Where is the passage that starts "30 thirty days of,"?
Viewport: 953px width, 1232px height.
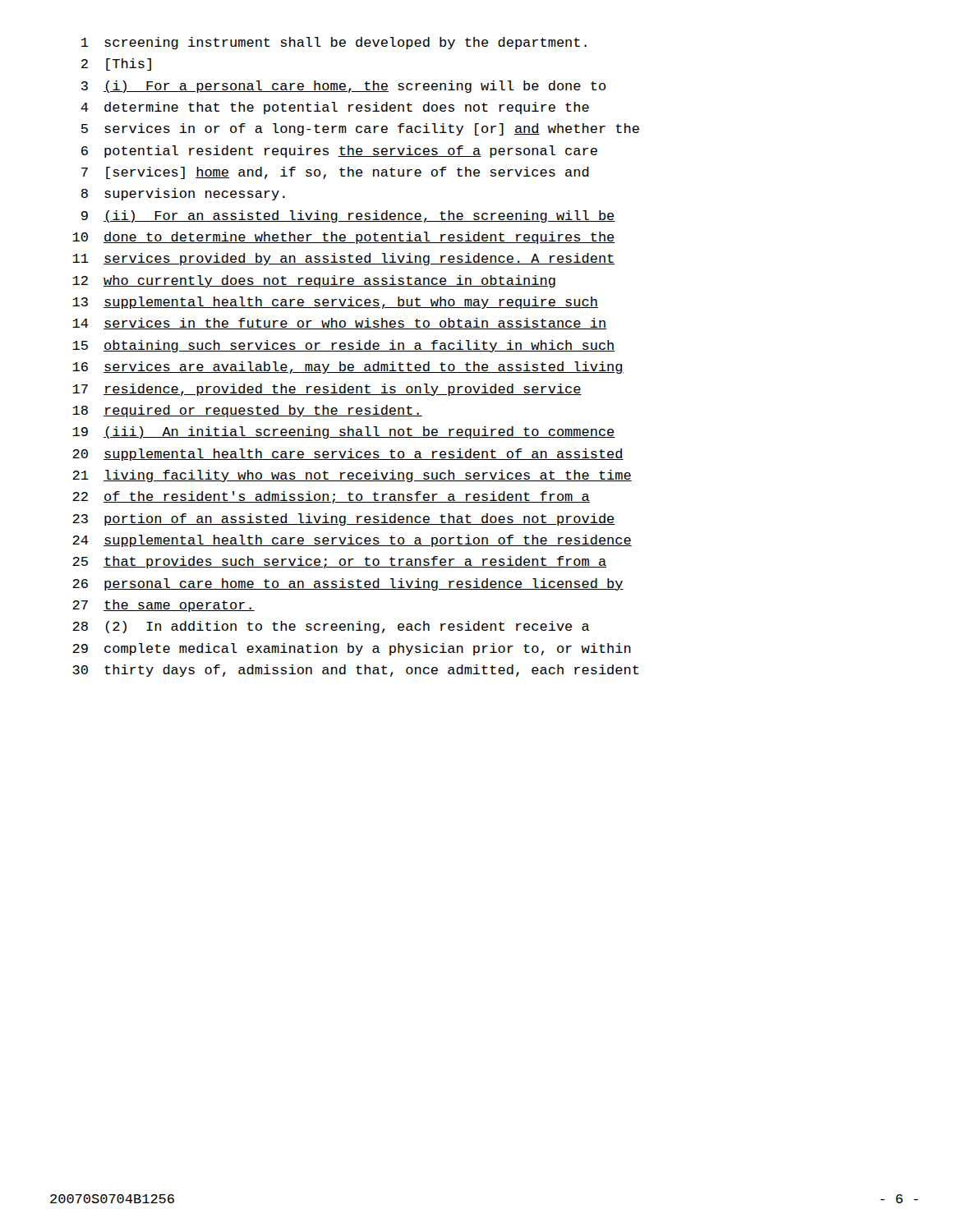click(485, 671)
